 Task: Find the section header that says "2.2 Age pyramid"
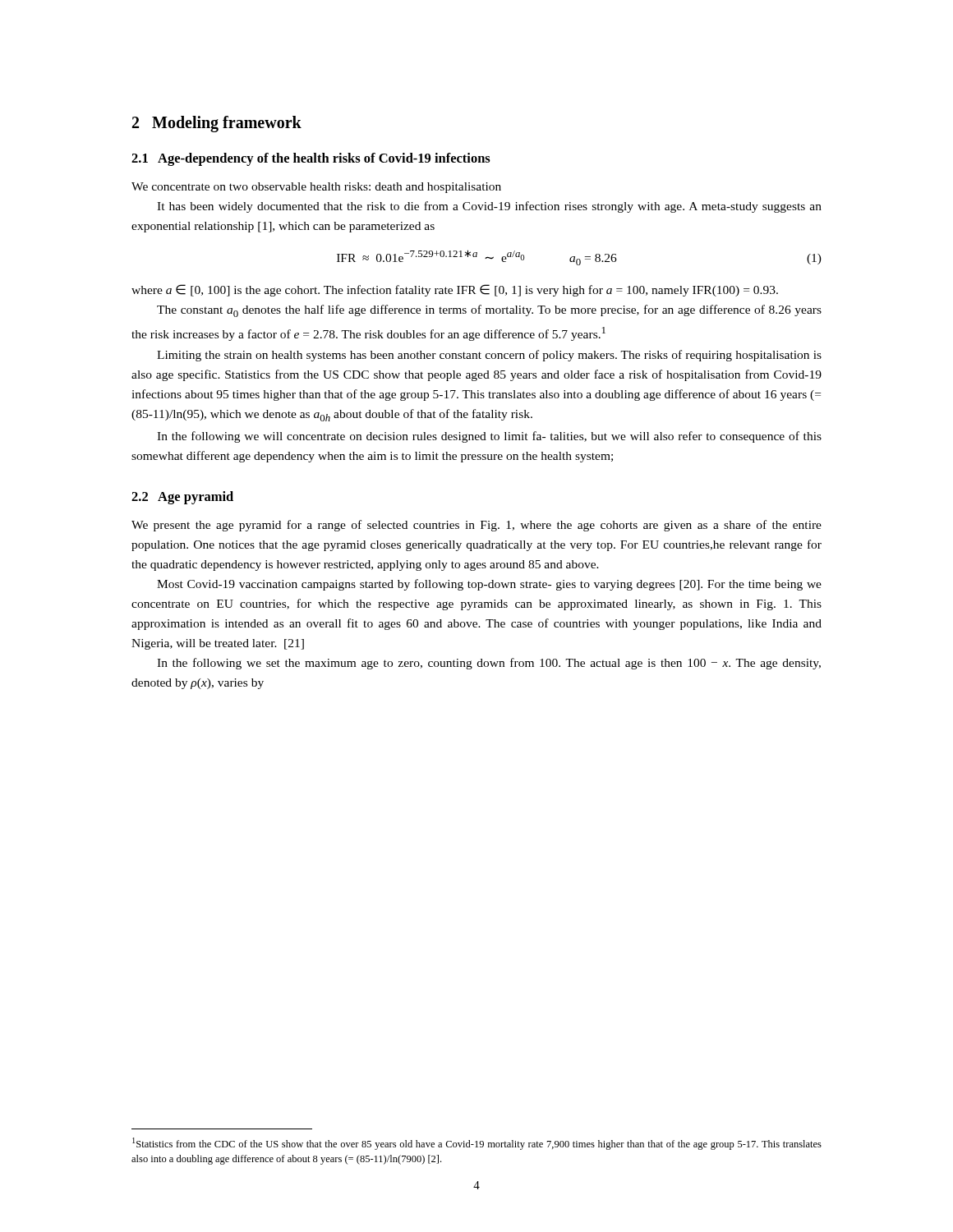182,498
